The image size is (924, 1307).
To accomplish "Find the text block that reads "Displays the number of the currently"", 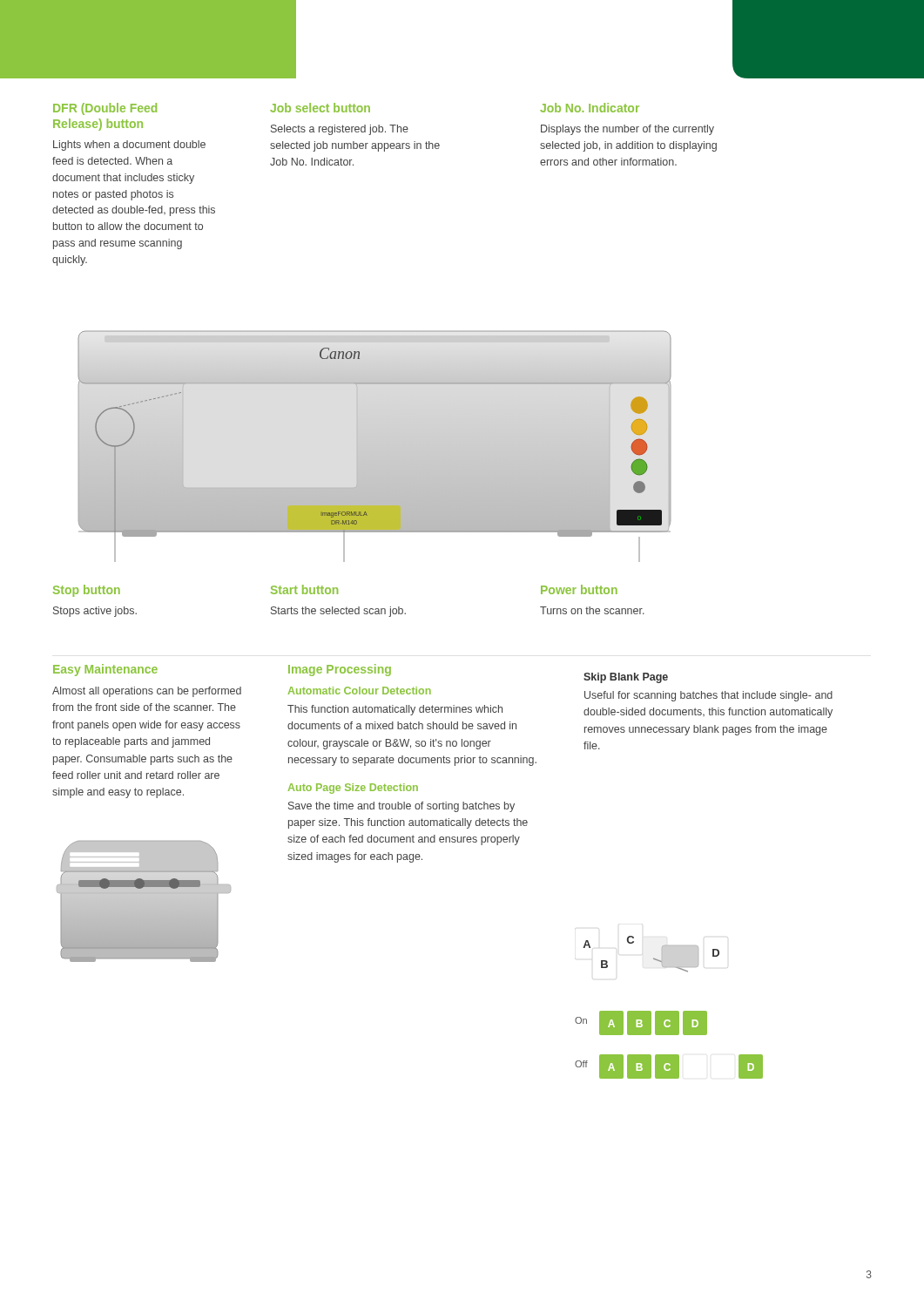I will pyautogui.click(x=629, y=145).
